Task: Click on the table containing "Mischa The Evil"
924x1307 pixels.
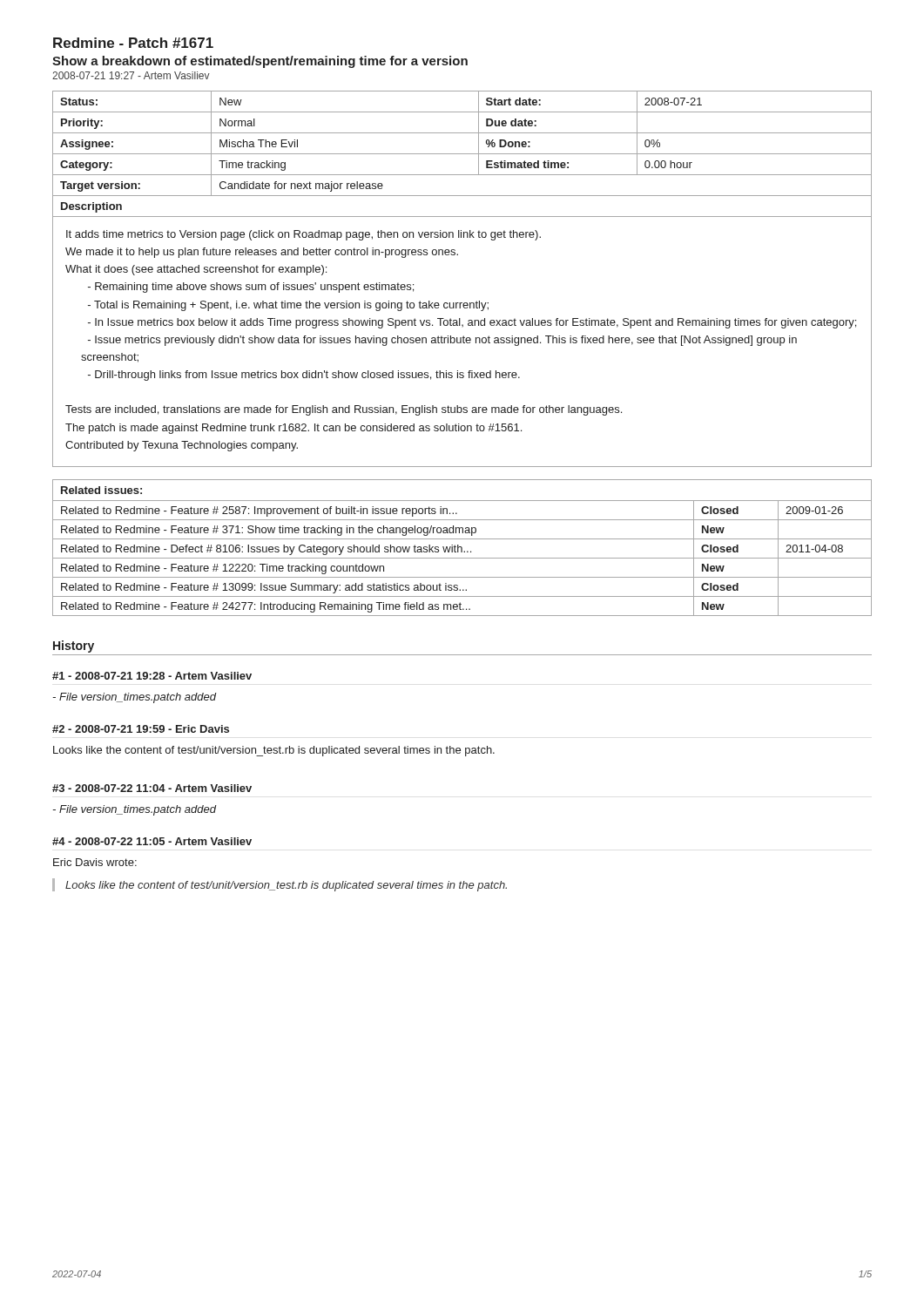Action: click(462, 143)
